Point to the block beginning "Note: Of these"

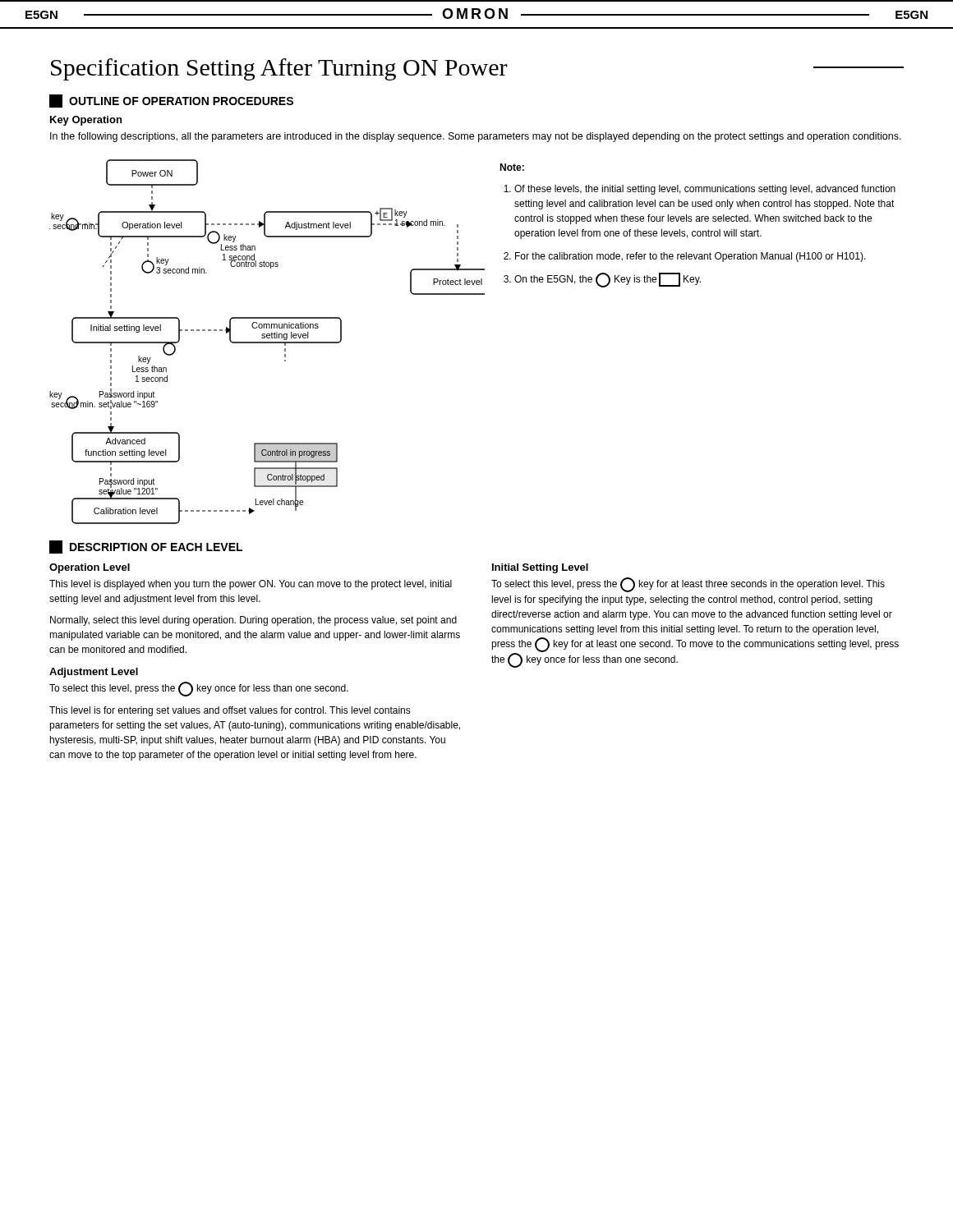coord(702,224)
